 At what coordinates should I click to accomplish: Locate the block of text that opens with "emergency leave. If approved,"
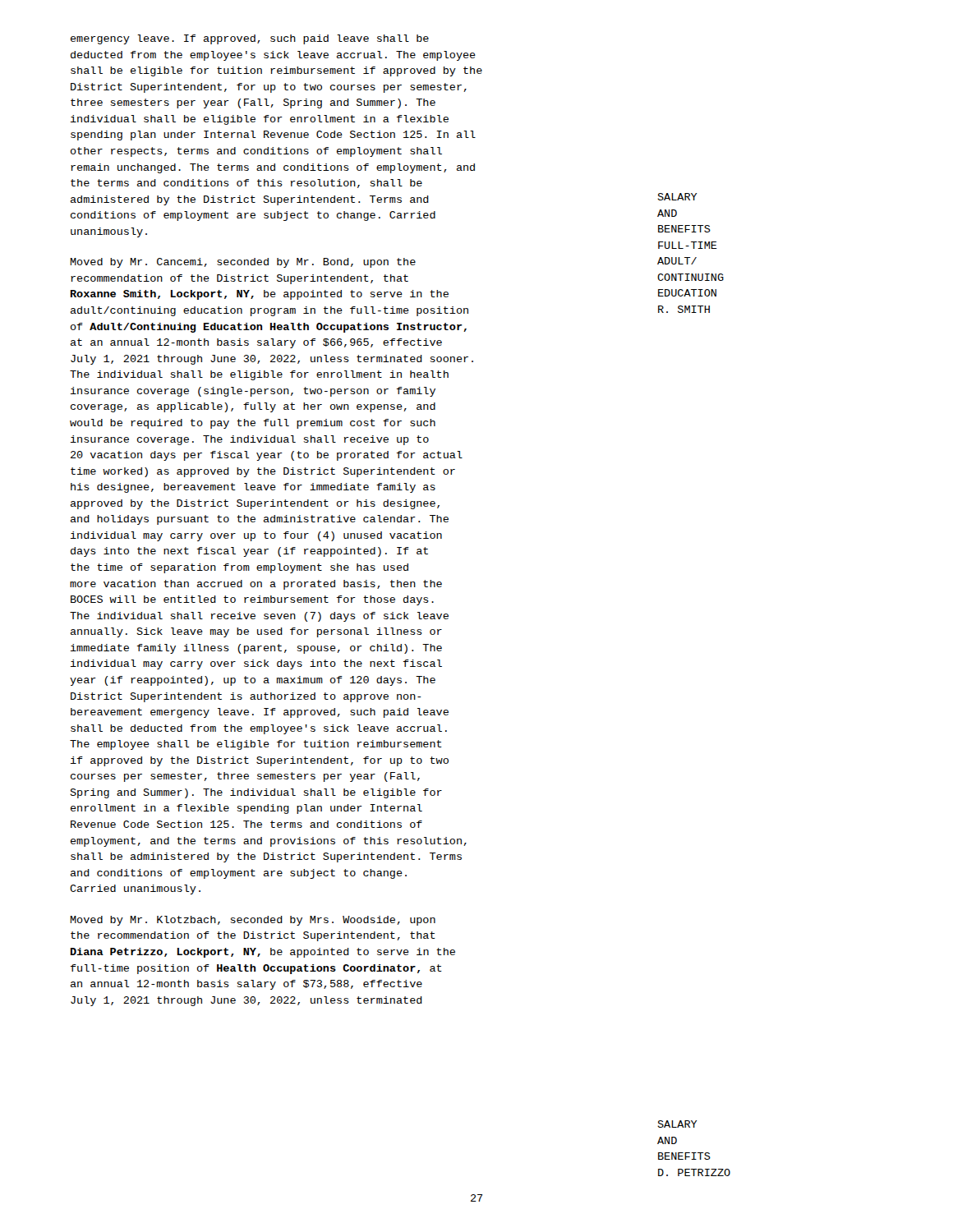click(276, 135)
